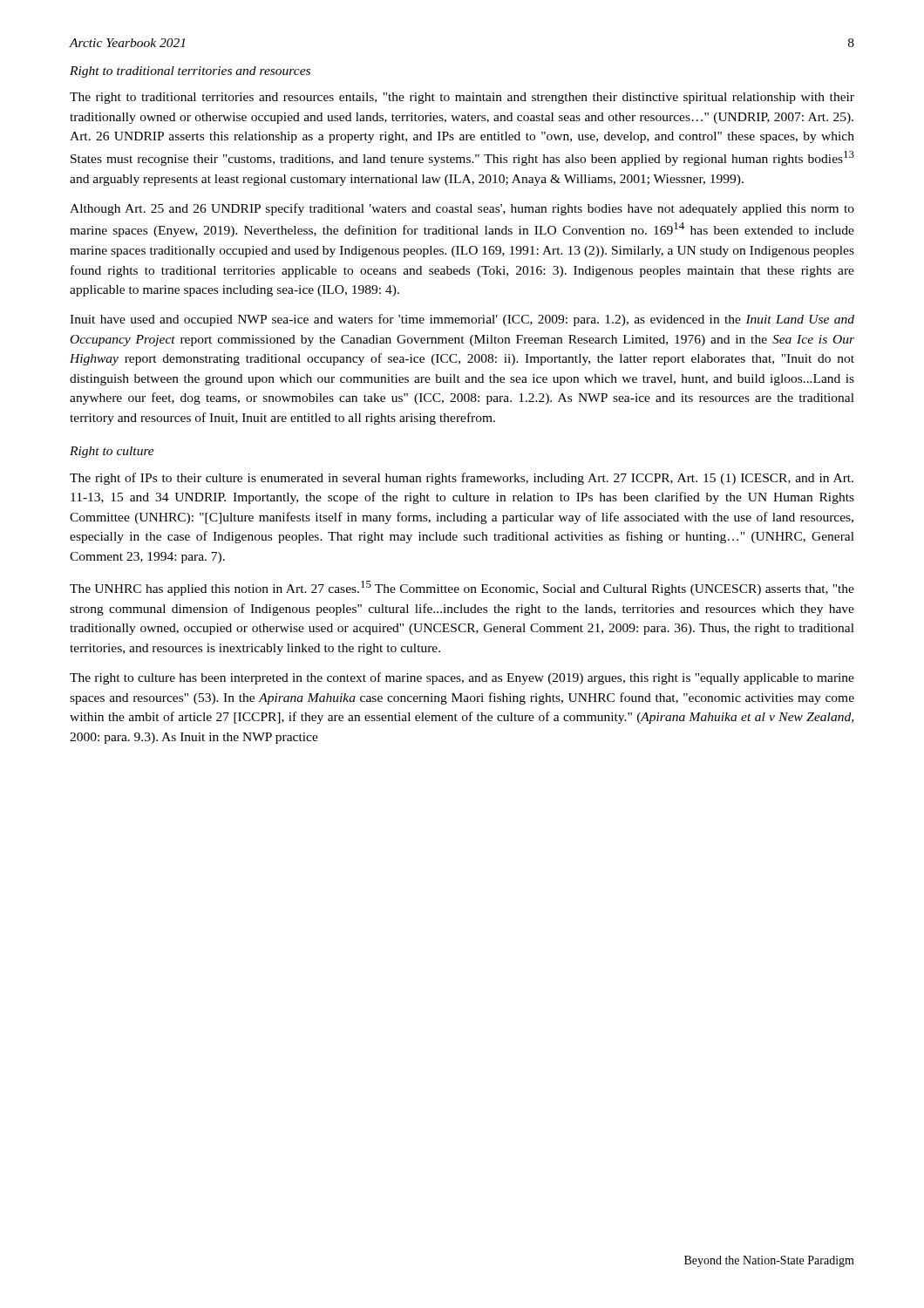Image resolution: width=924 pixels, height=1308 pixels.
Task: Select the text block that says "The right of IPs to their"
Action: pyautogui.click(x=462, y=517)
